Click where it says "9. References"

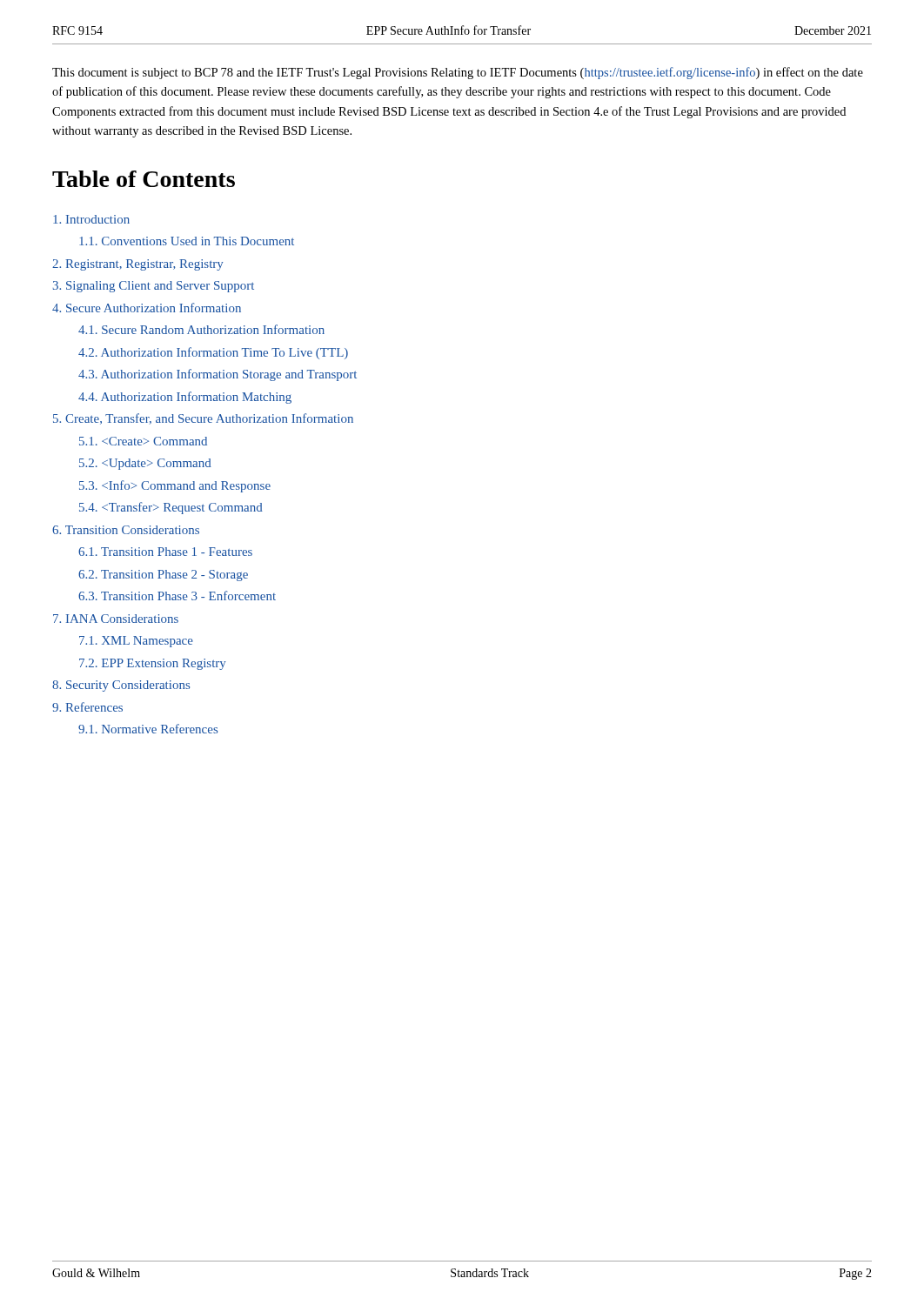point(88,707)
